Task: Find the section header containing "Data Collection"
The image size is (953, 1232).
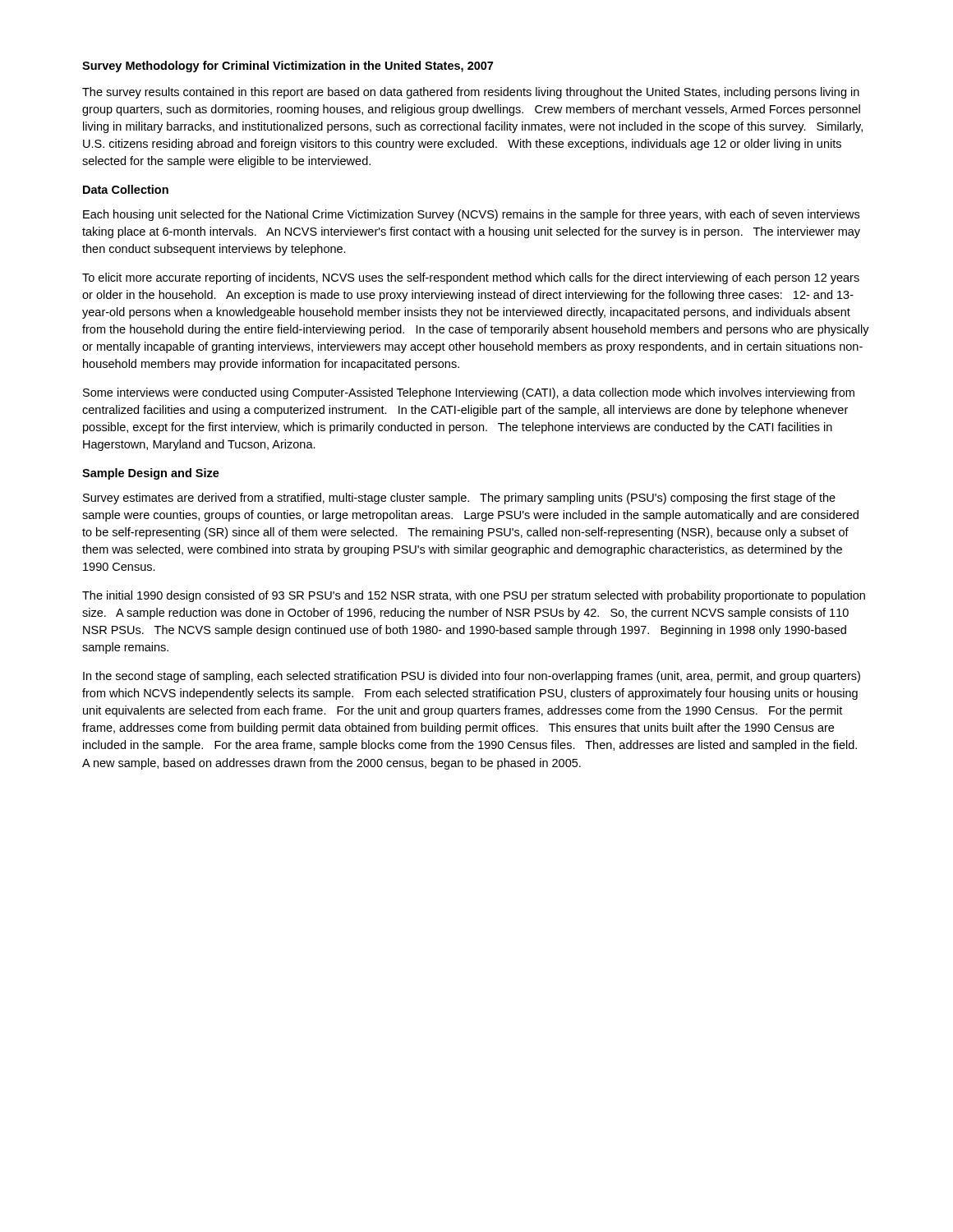Action: (126, 190)
